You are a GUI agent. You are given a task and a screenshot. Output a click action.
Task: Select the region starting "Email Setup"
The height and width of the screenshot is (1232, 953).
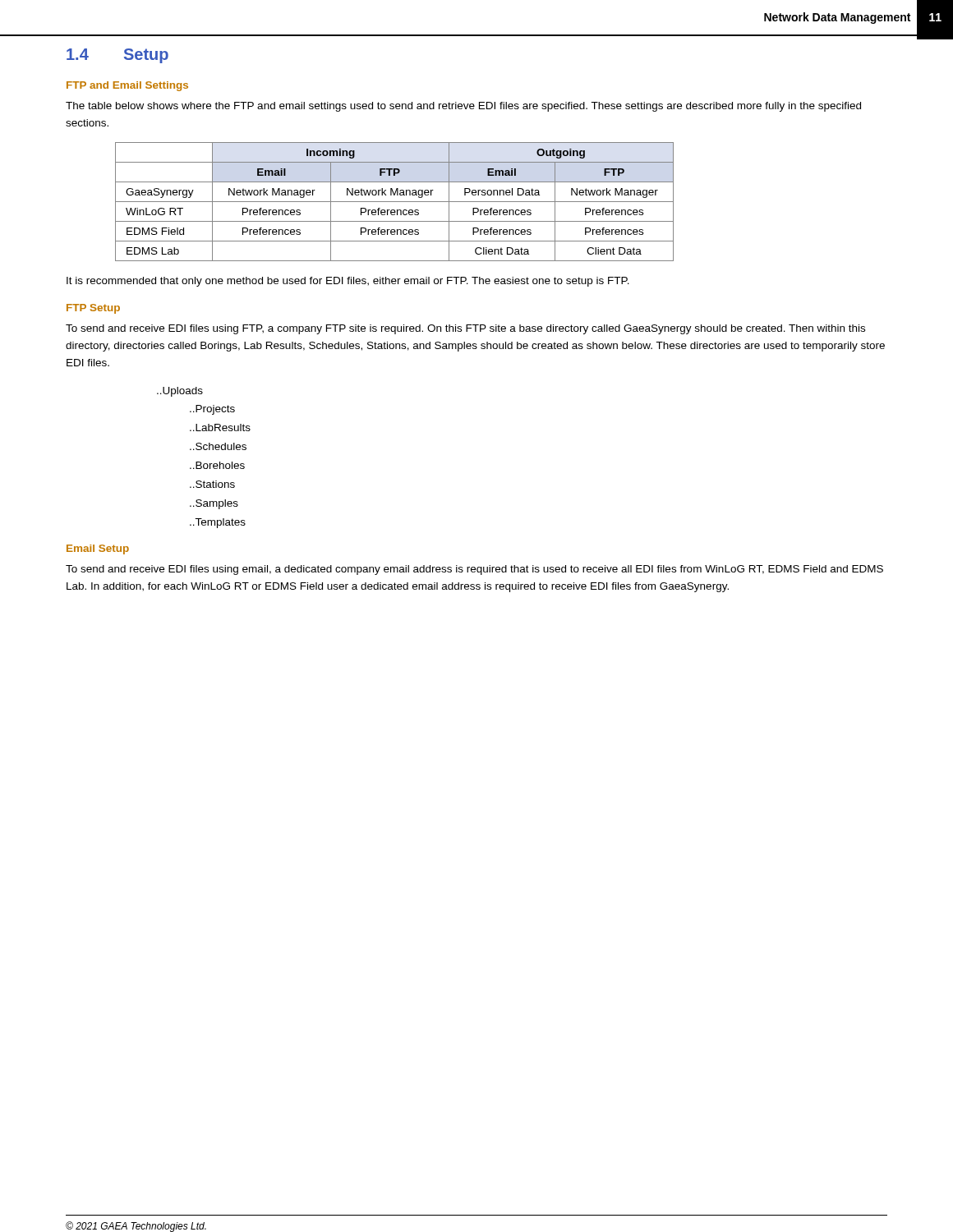point(97,548)
